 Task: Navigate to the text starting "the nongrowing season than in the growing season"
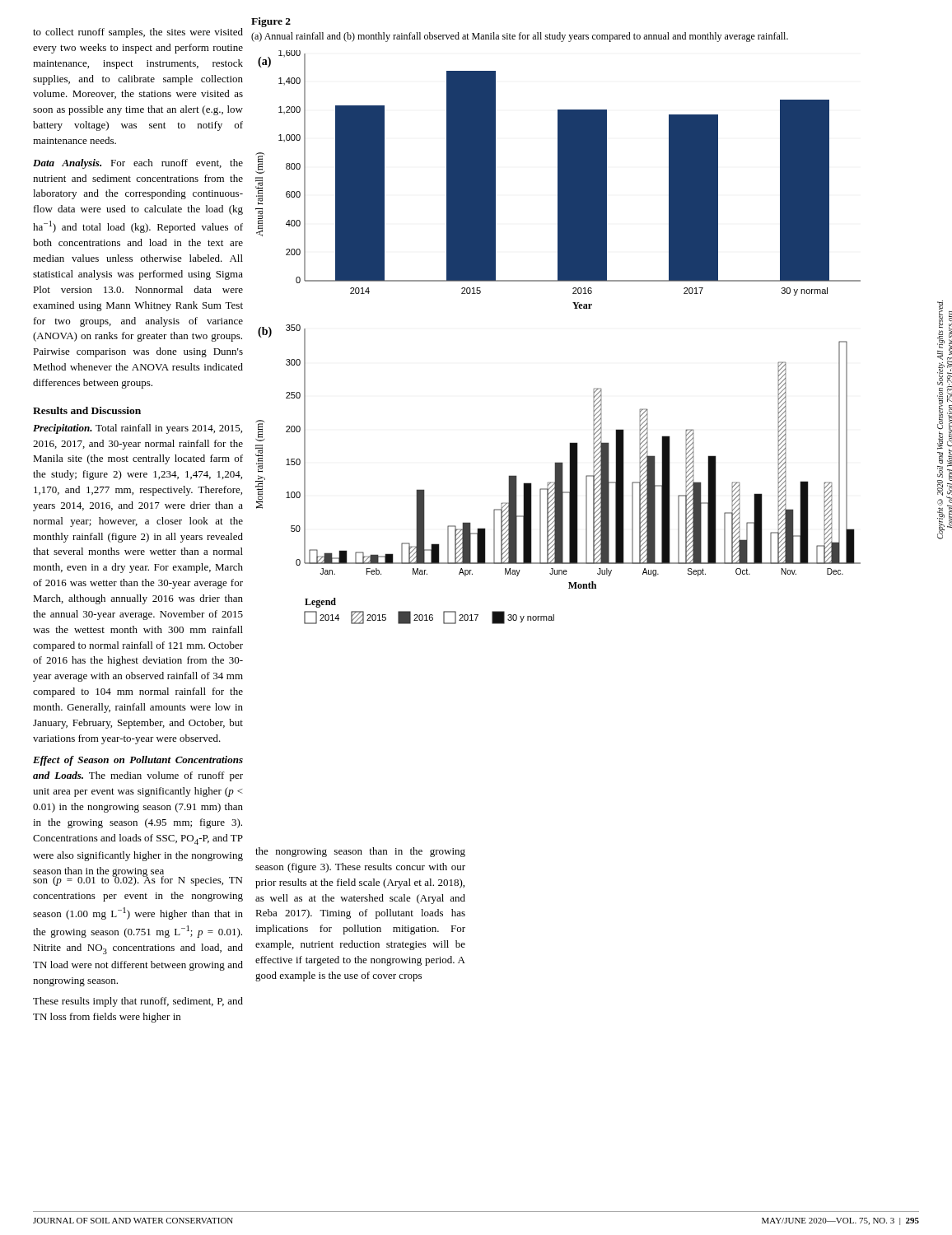pos(360,914)
